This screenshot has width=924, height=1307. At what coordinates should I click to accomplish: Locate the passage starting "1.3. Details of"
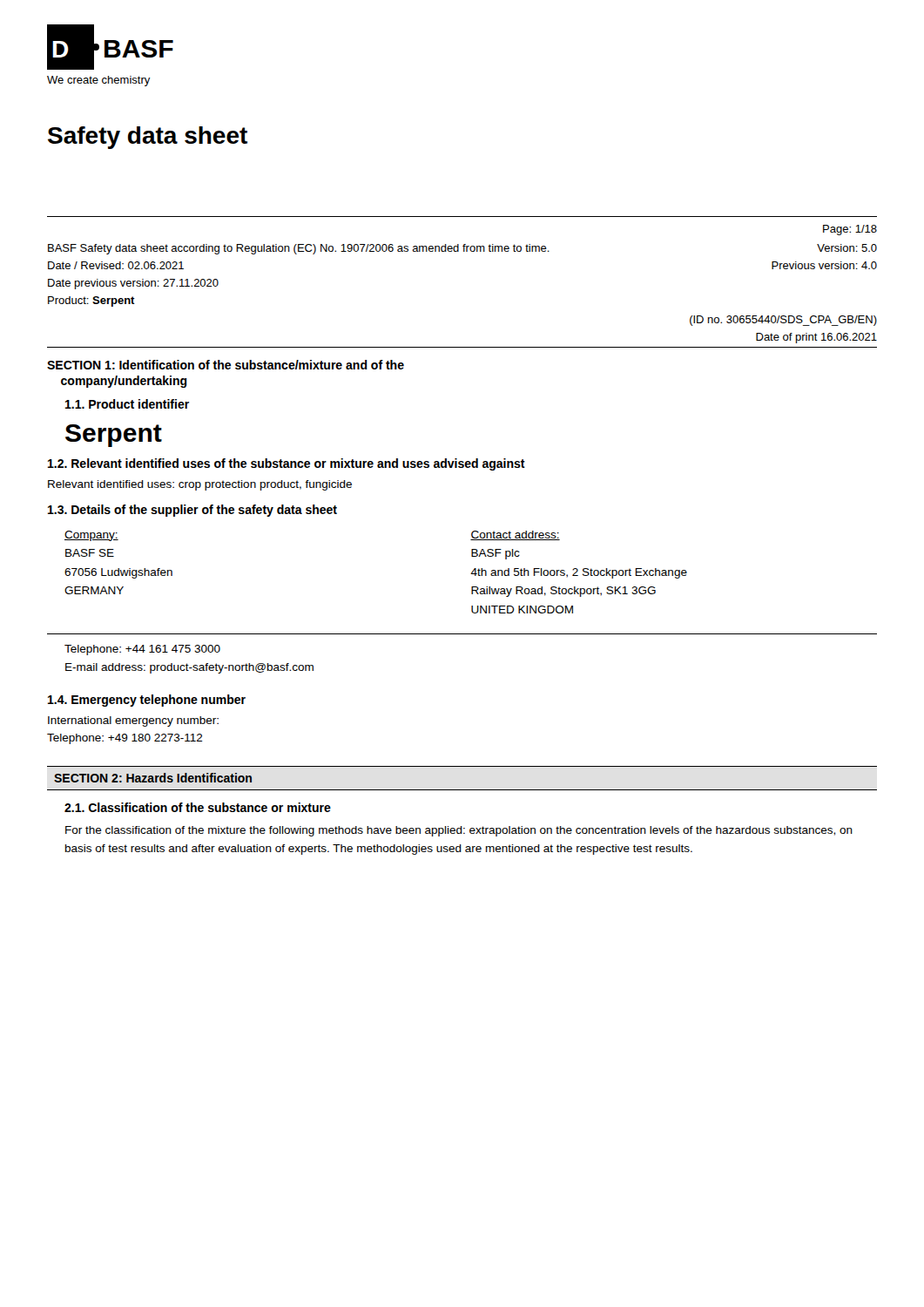click(192, 509)
